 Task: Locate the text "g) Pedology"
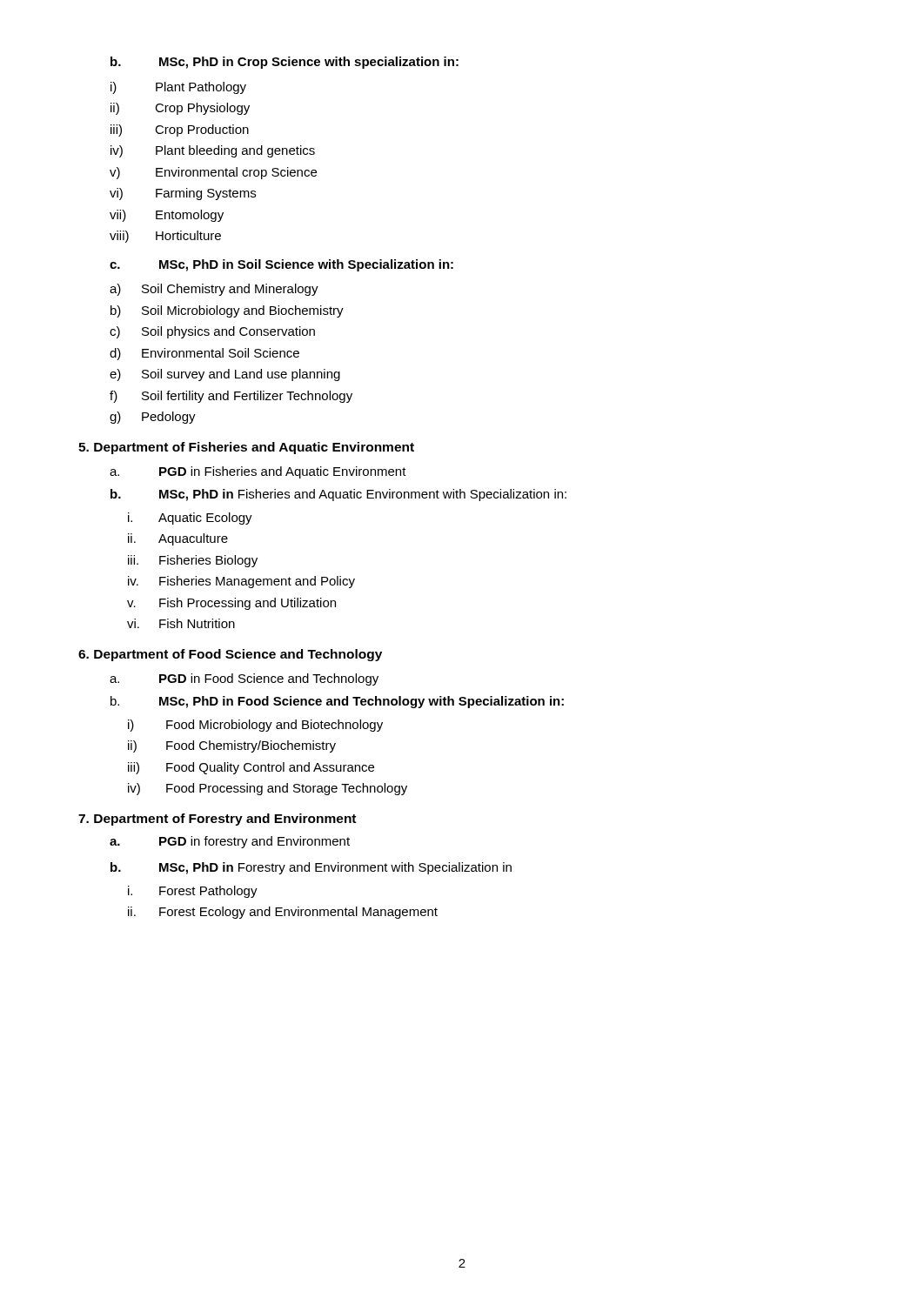pyautogui.click(x=153, y=418)
